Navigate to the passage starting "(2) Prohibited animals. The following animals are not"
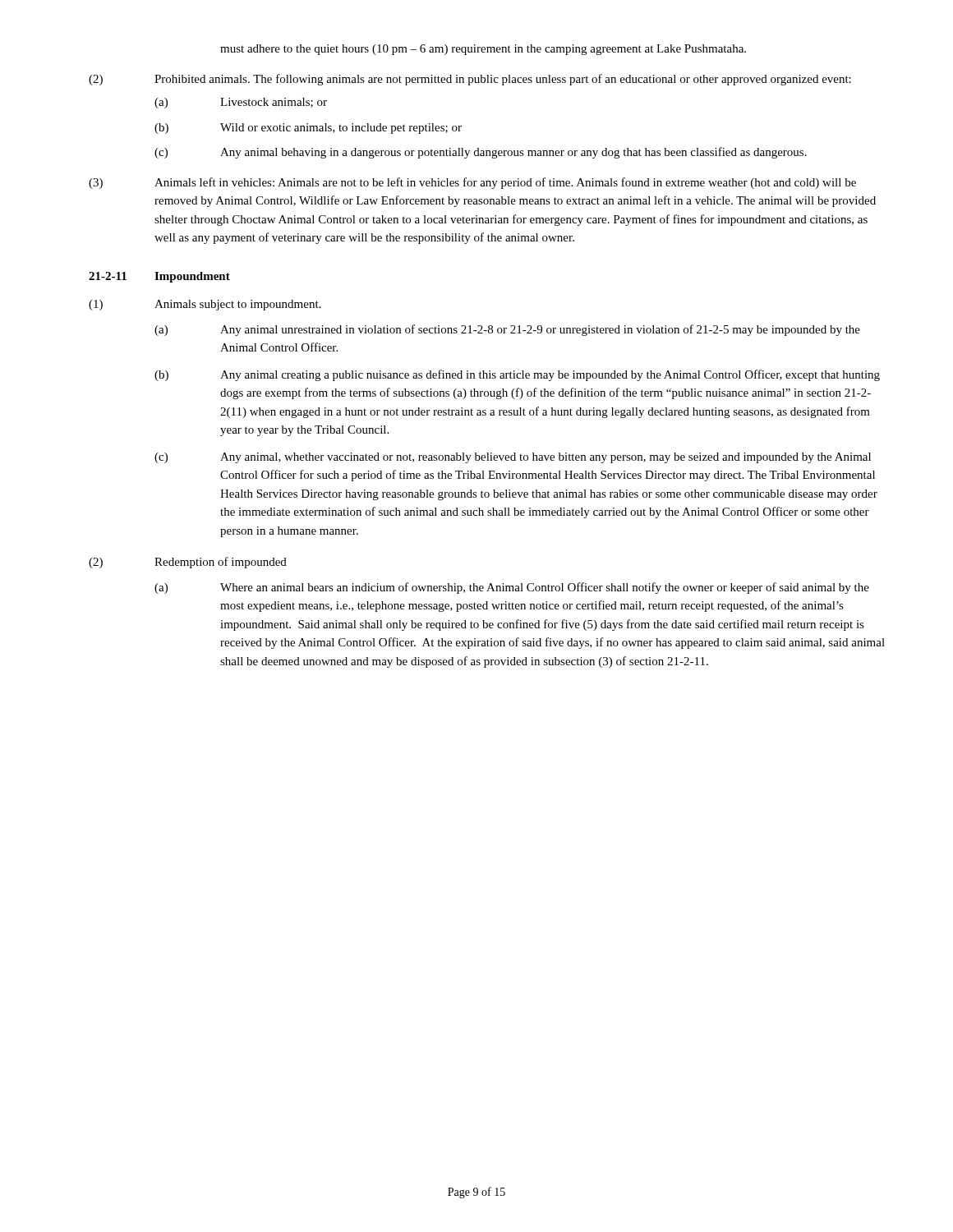Viewport: 953px width, 1232px height. coord(488,79)
